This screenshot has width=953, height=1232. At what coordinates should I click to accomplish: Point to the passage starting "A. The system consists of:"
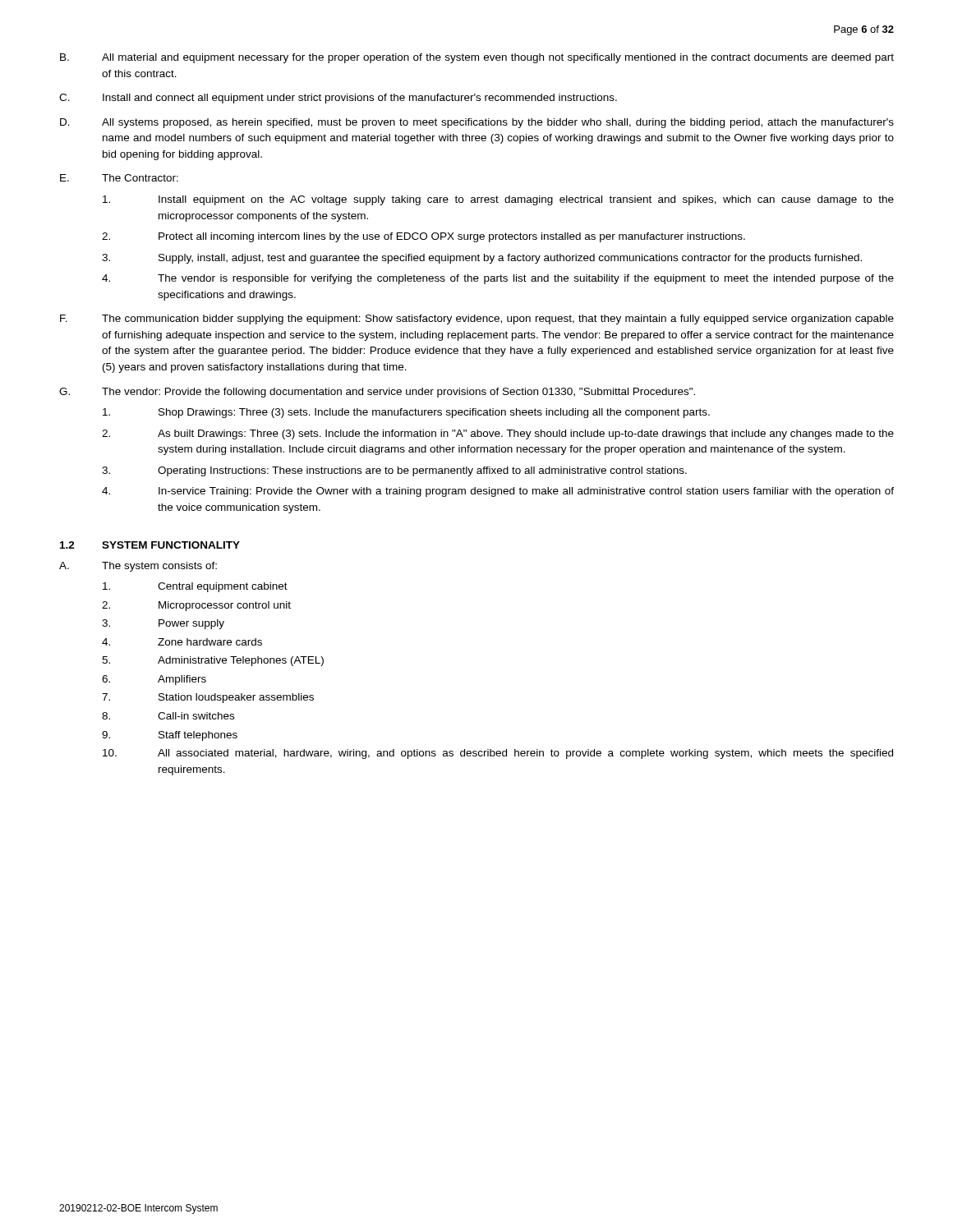[138, 567]
